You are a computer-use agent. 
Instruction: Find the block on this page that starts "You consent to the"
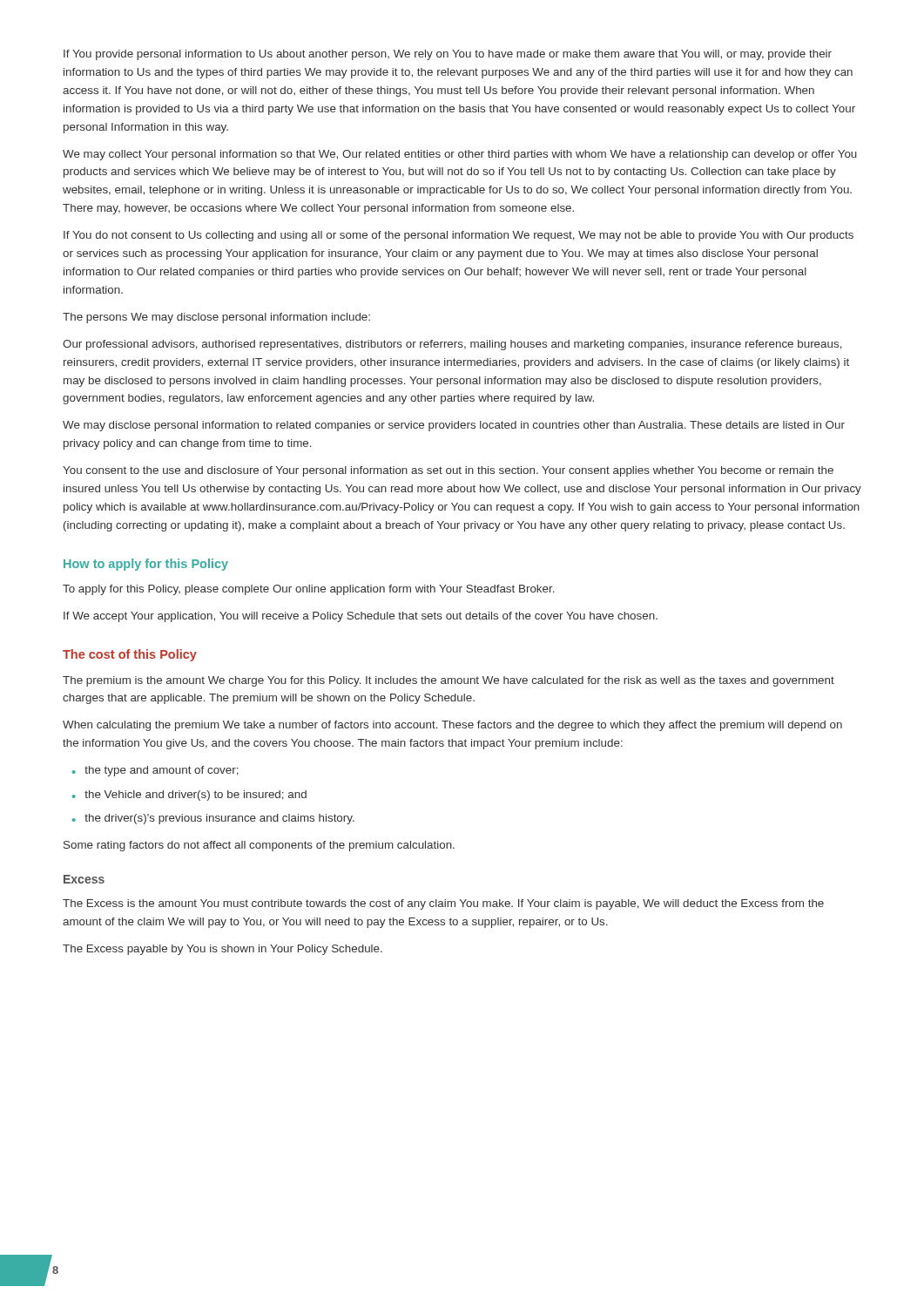[462, 498]
